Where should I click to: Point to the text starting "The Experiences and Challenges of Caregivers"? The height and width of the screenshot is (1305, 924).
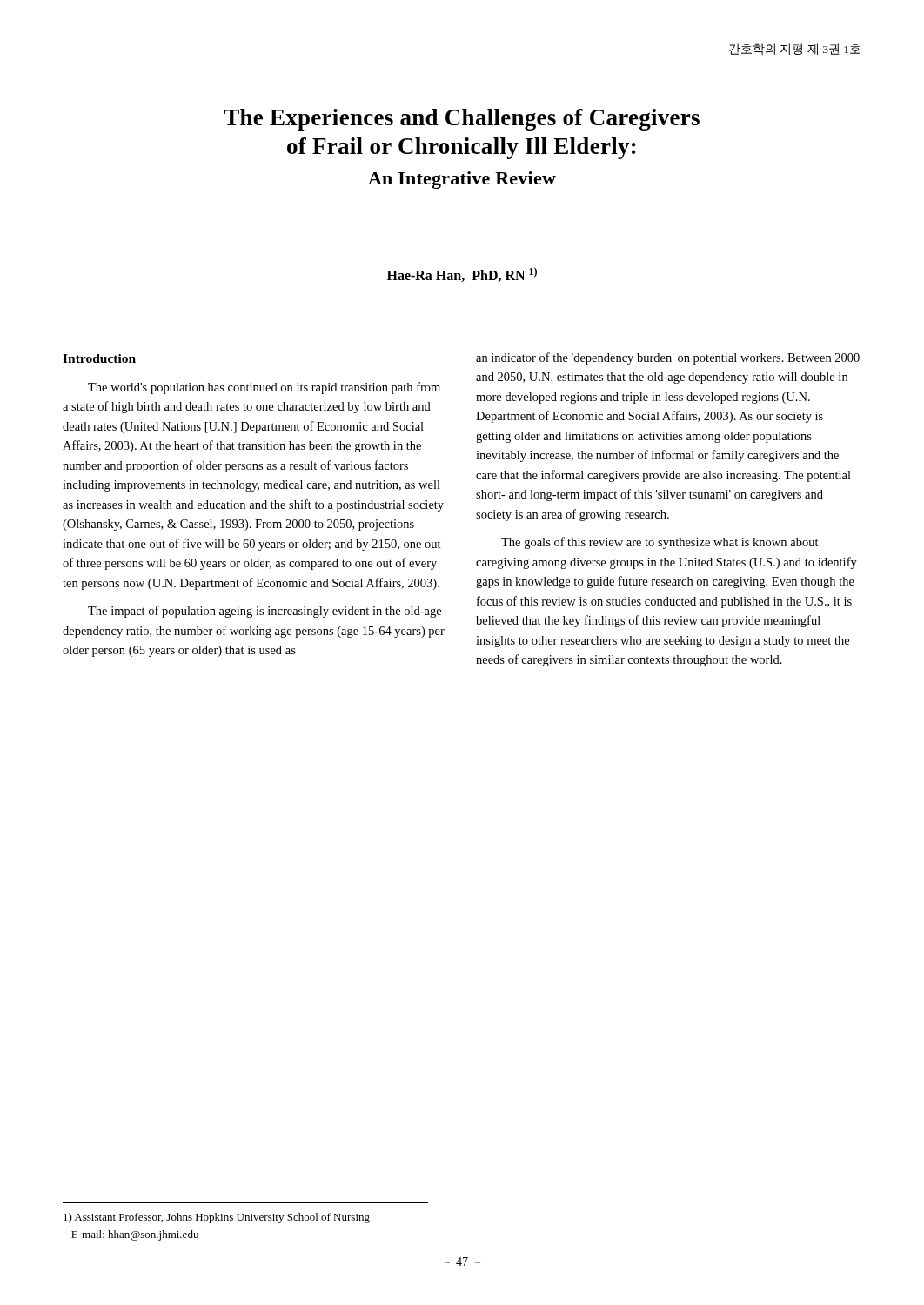point(462,147)
